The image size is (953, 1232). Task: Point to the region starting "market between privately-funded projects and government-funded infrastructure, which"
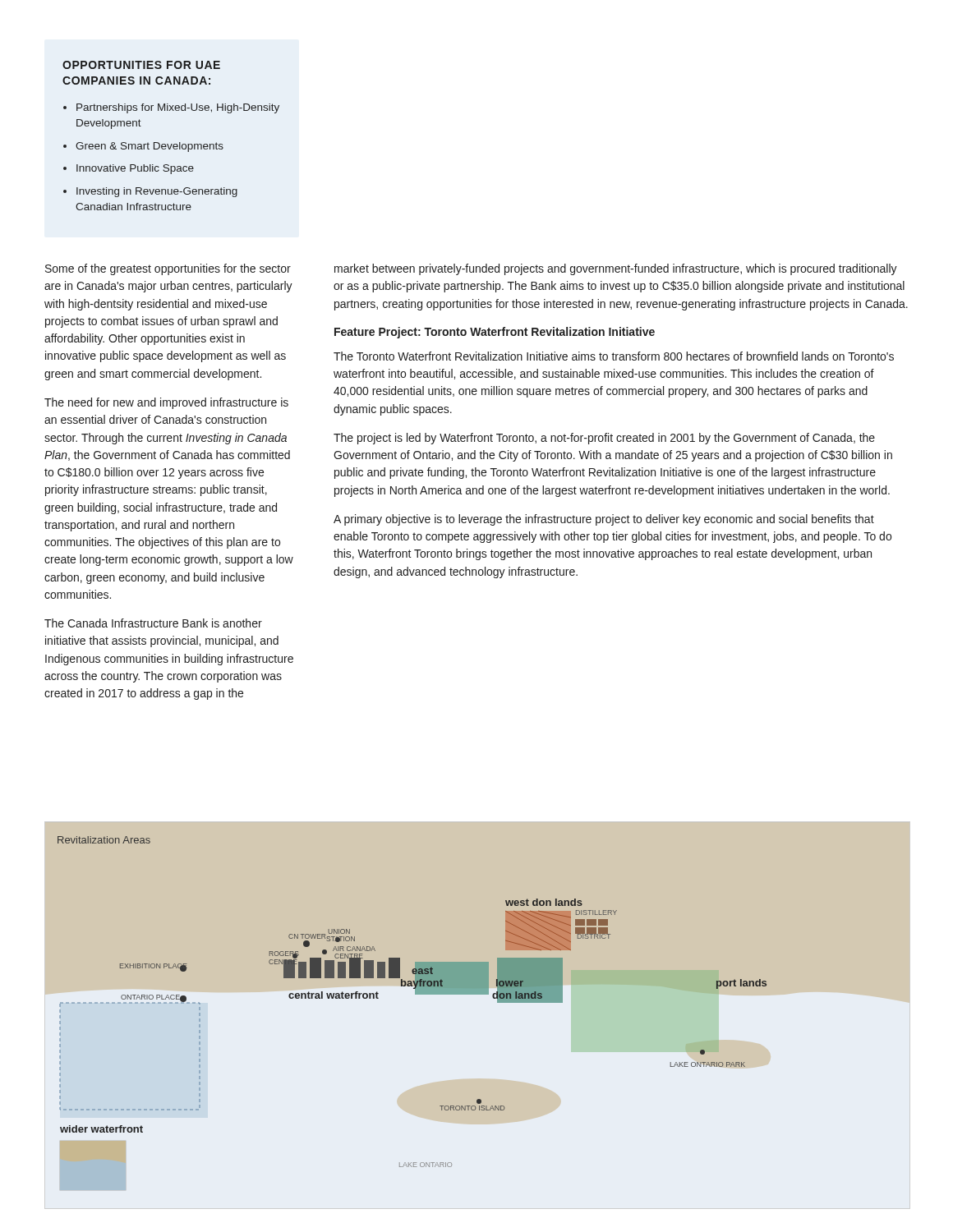tap(621, 286)
